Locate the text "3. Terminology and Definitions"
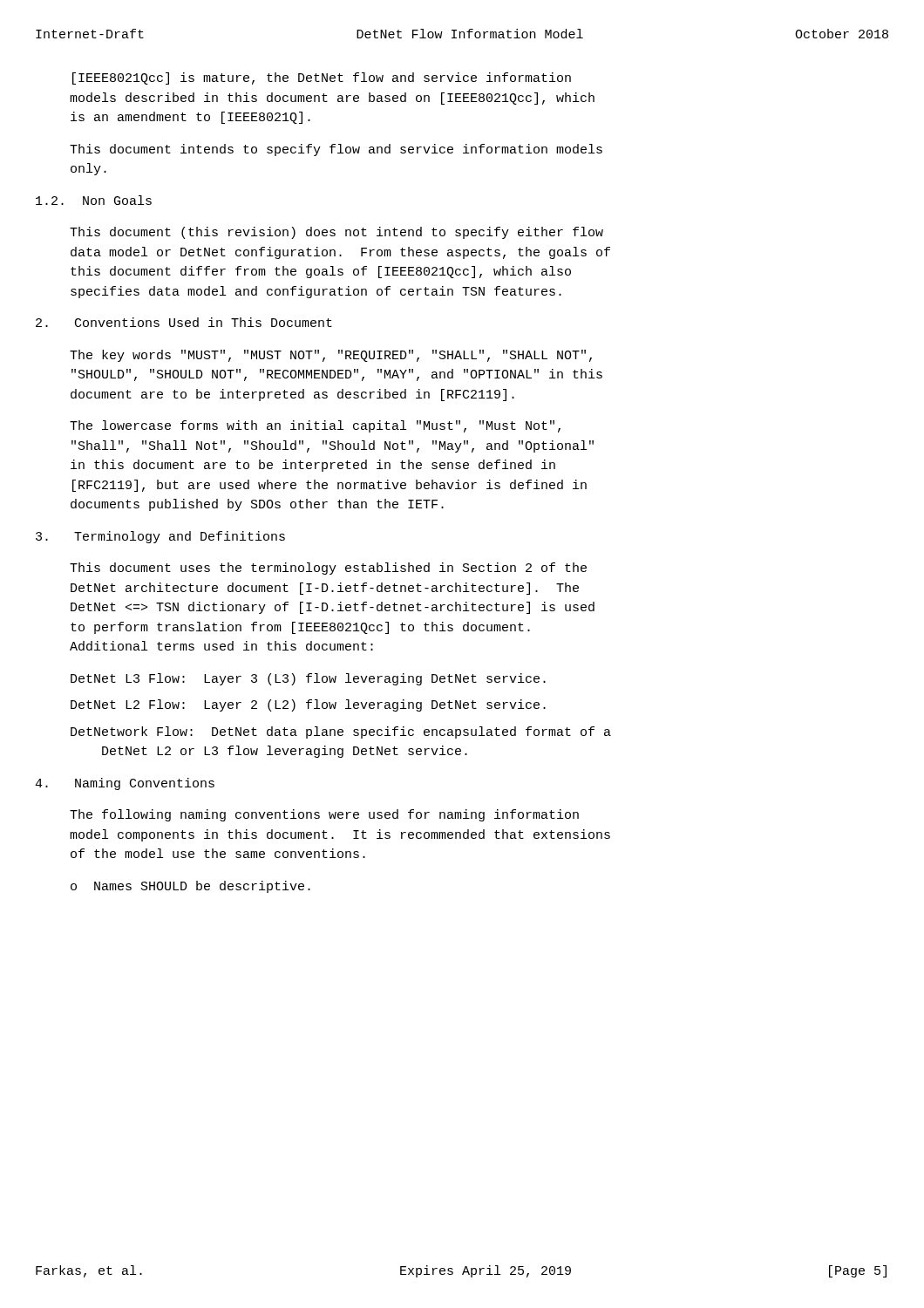Screen dimensions: 1308x924 [x=160, y=537]
